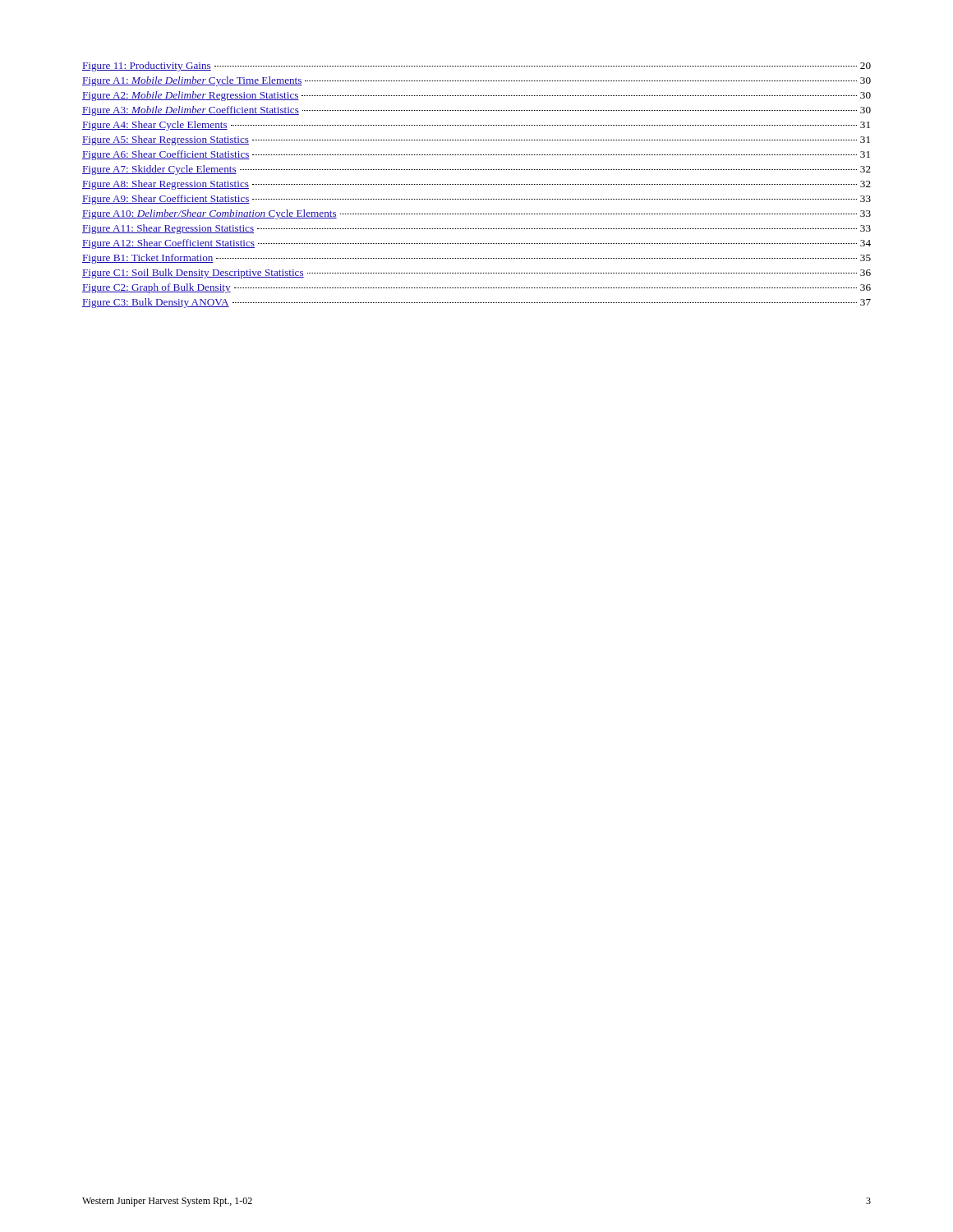
Task: Click on the text block starting "Figure C2: Graph of Bulk Density"
Action: pyautogui.click(x=476, y=287)
